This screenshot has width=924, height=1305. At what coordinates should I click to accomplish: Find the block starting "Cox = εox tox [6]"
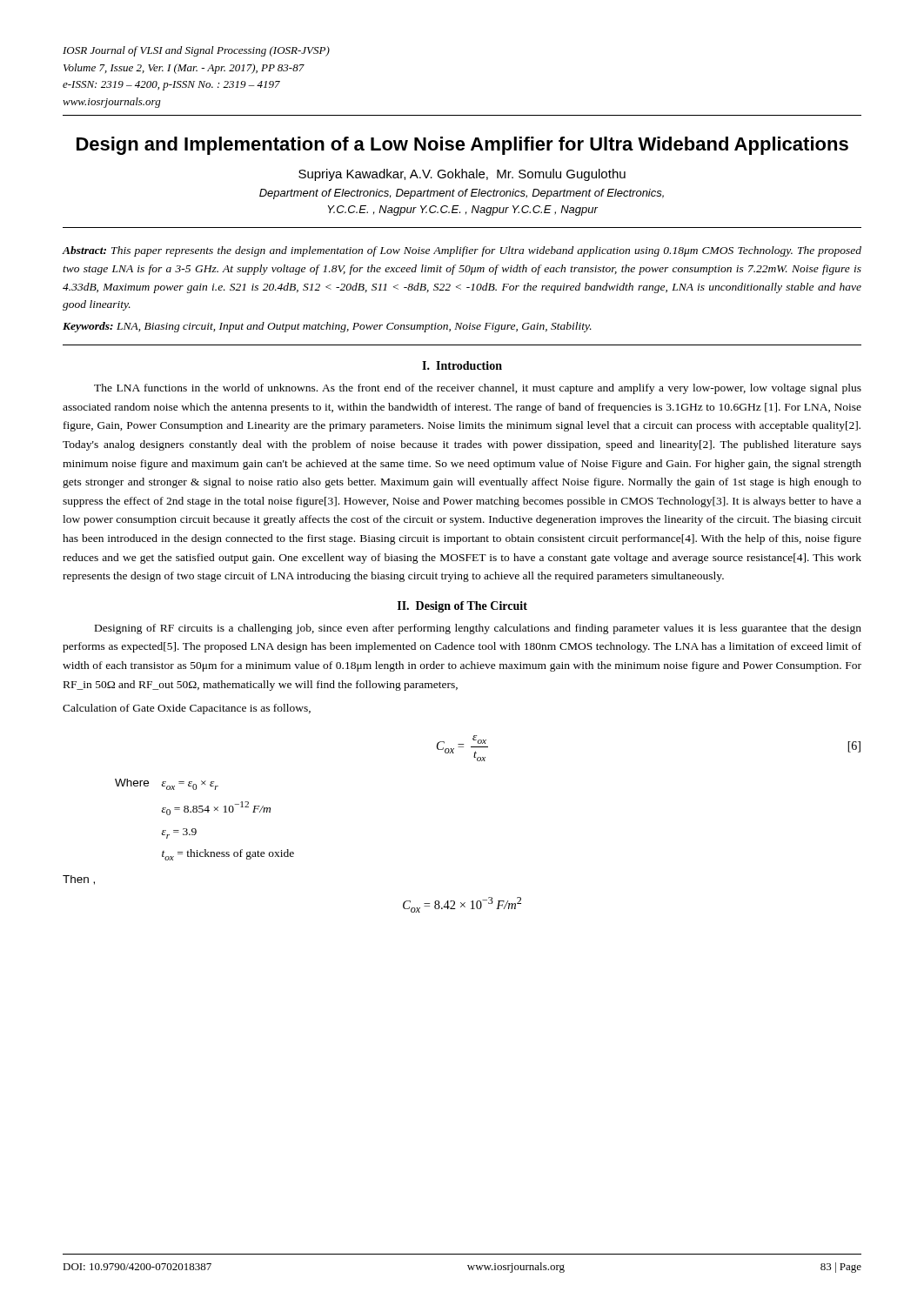(x=446, y=749)
